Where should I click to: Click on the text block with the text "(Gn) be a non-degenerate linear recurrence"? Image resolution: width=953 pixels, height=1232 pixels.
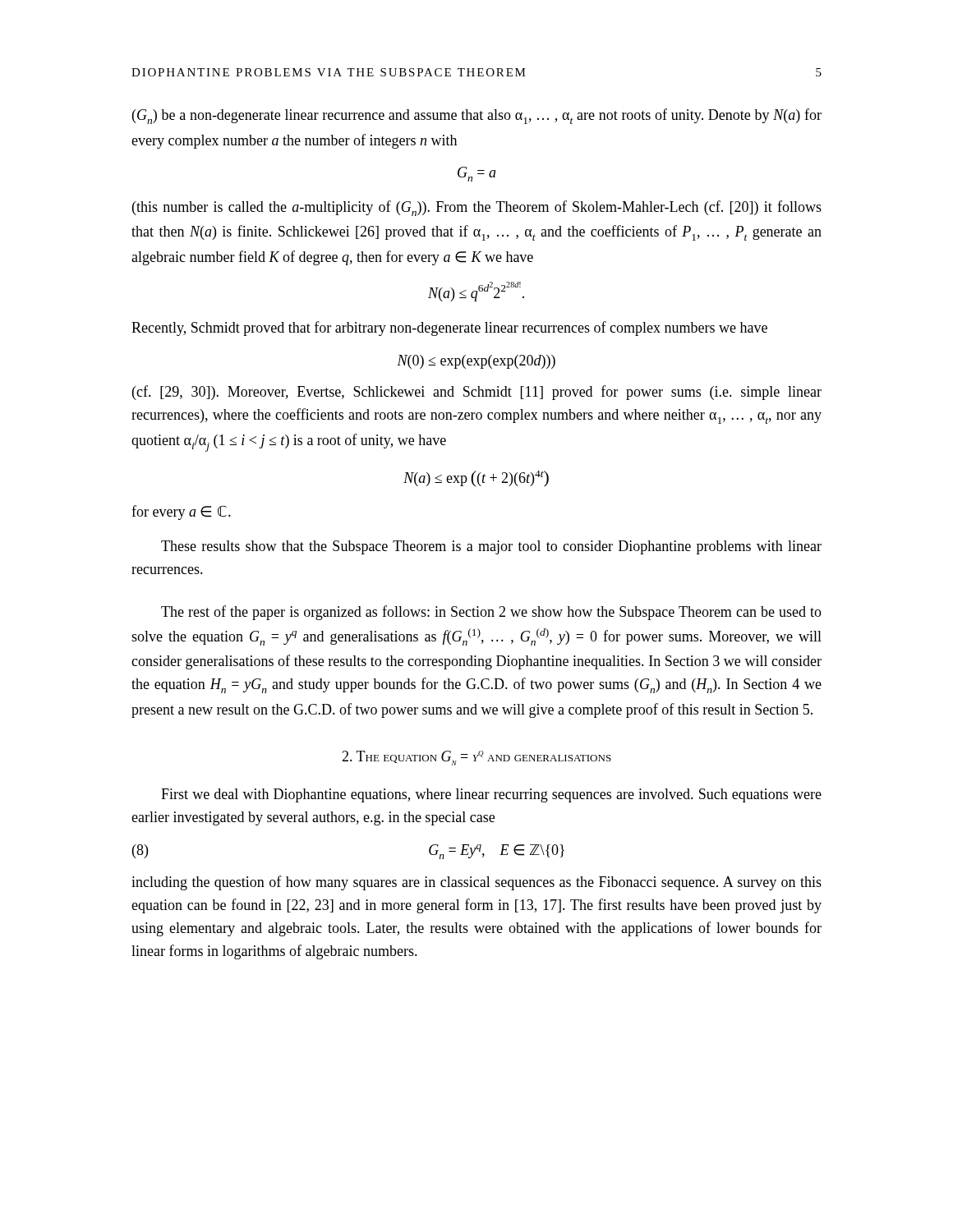click(476, 128)
